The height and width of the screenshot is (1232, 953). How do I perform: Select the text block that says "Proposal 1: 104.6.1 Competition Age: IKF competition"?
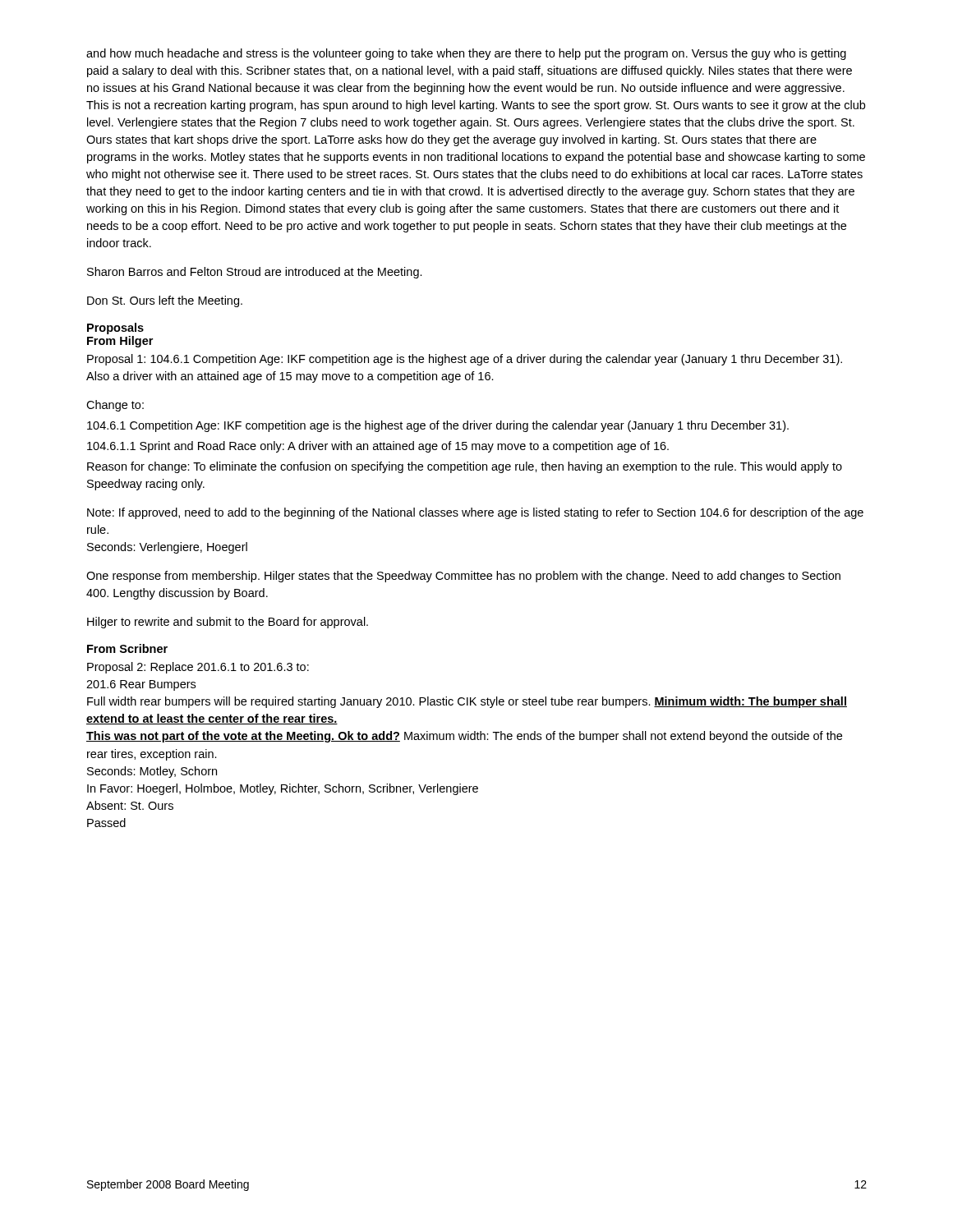pyautogui.click(x=465, y=368)
